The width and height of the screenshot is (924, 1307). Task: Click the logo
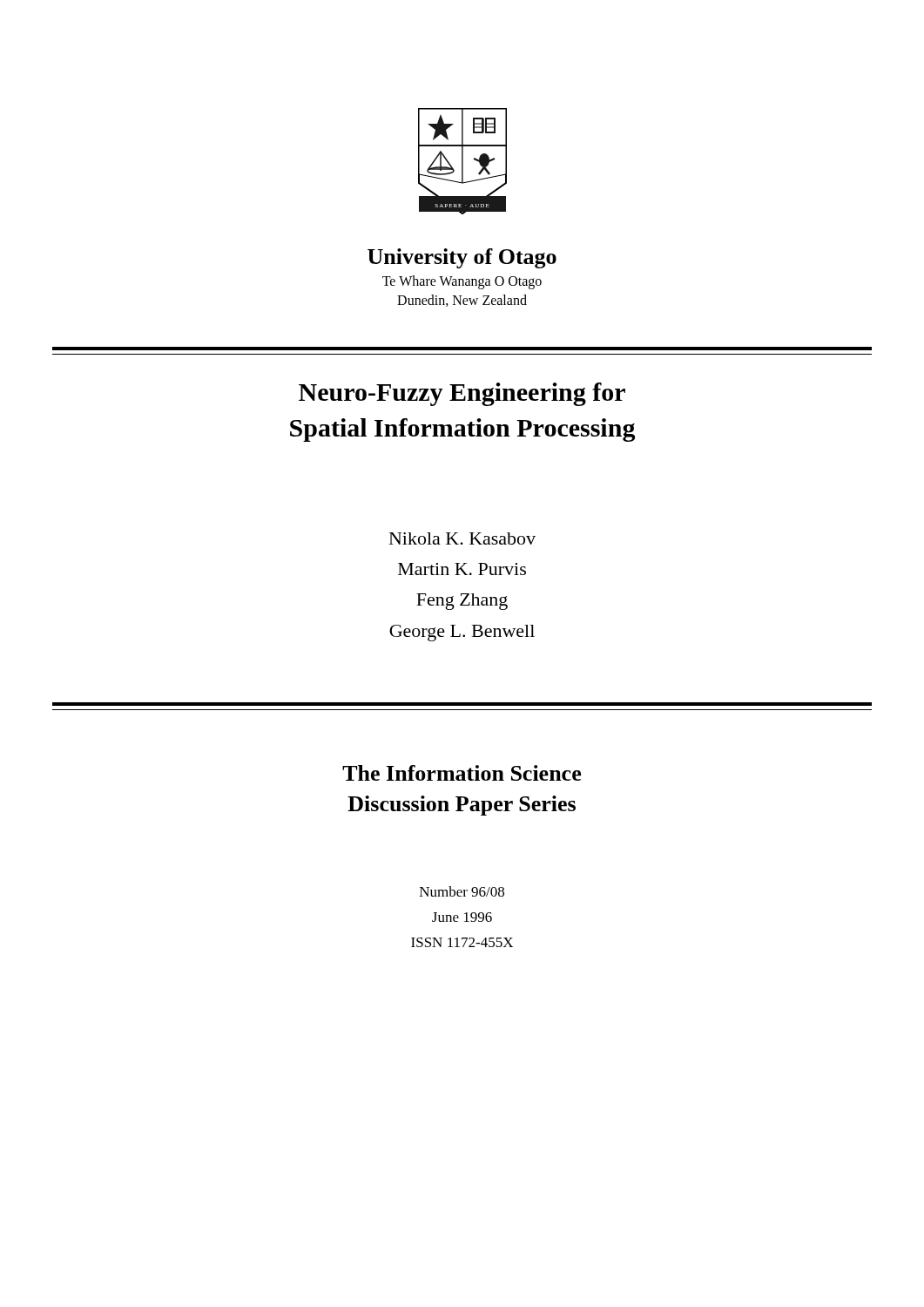pos(462,163)
